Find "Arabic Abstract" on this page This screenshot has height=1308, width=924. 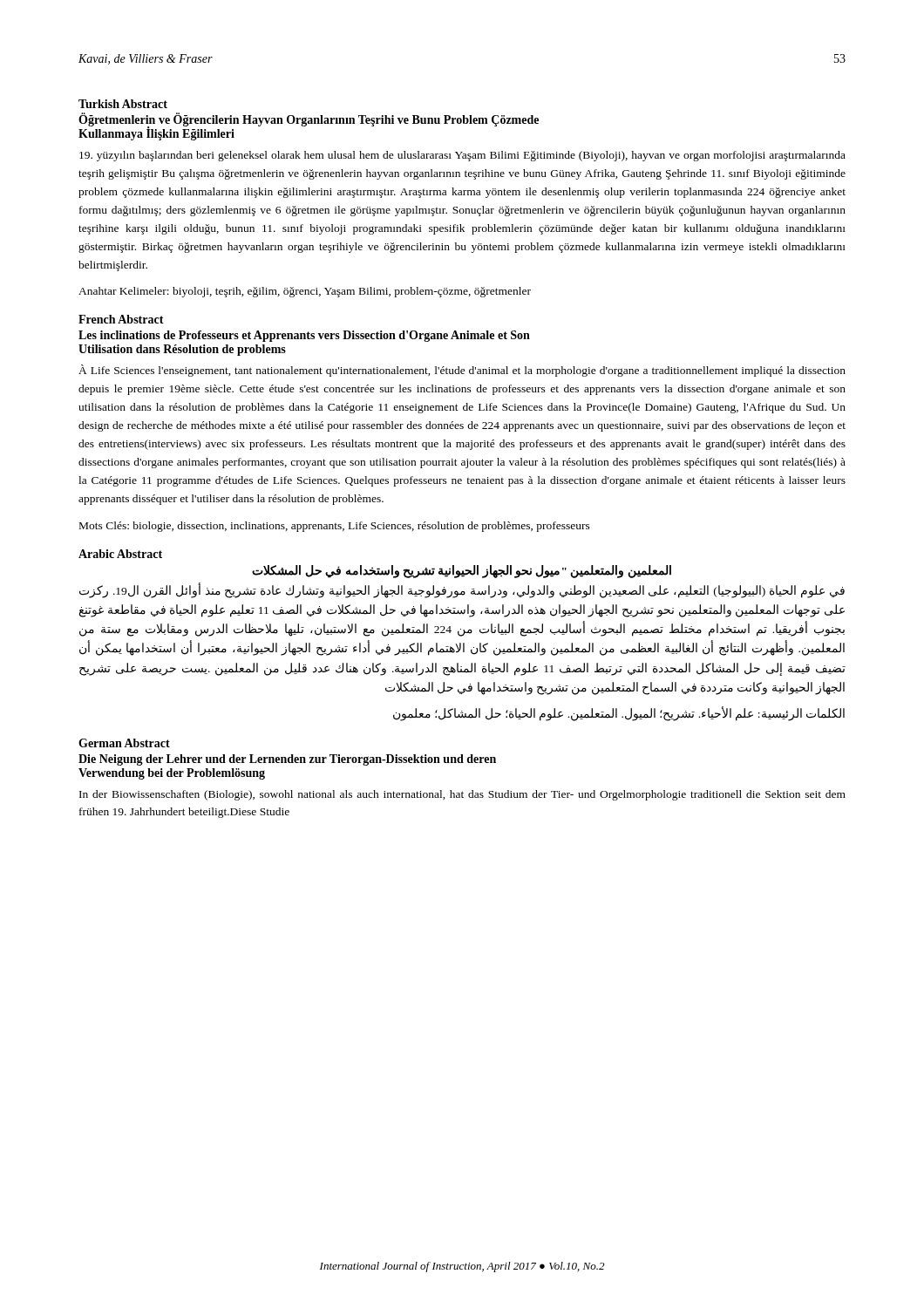pos(120,554)
